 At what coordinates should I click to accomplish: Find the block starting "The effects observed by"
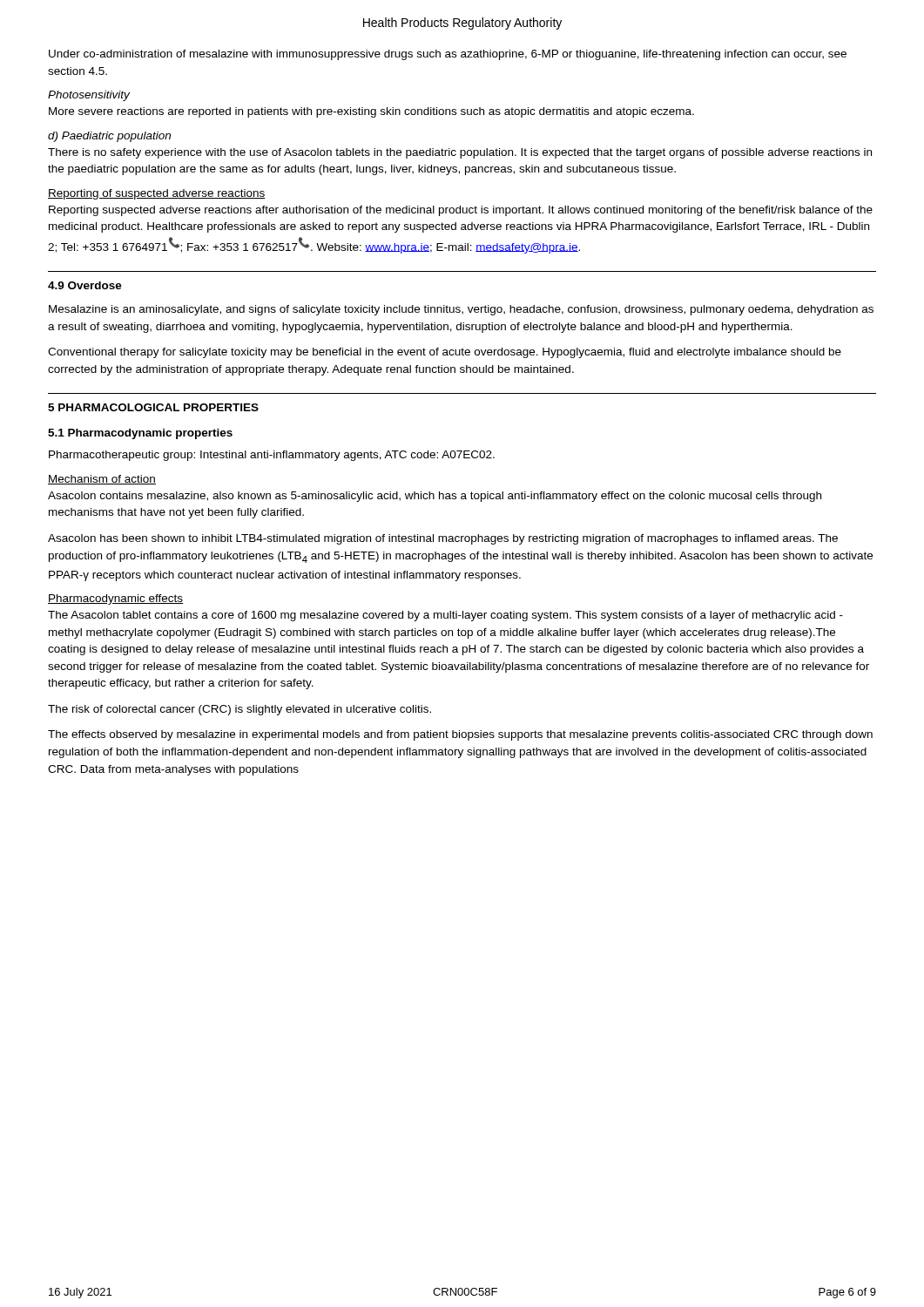460,752
